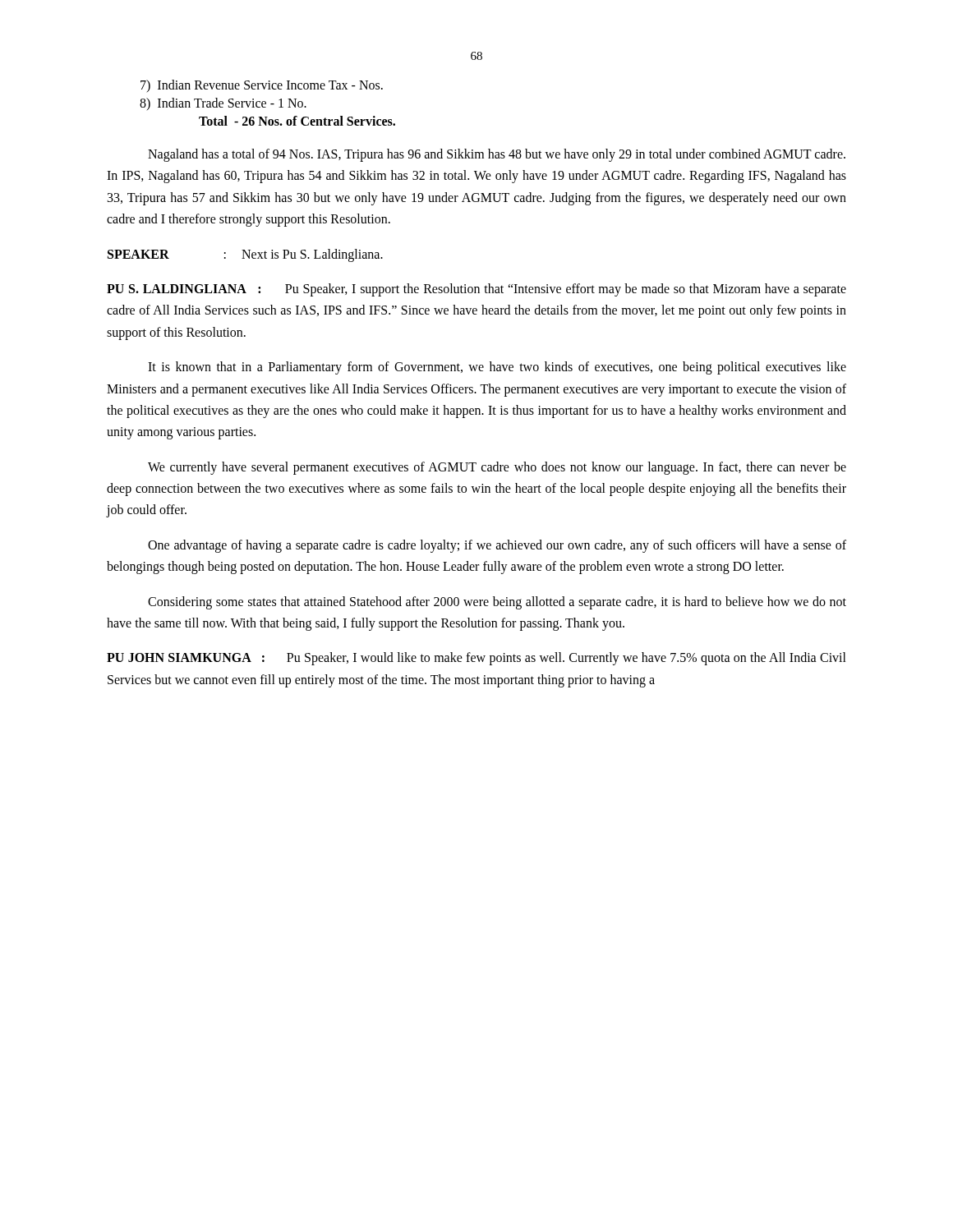
Task: Find the text block containing "It is known that in a Parliamentary"
Action: [476, 399]
